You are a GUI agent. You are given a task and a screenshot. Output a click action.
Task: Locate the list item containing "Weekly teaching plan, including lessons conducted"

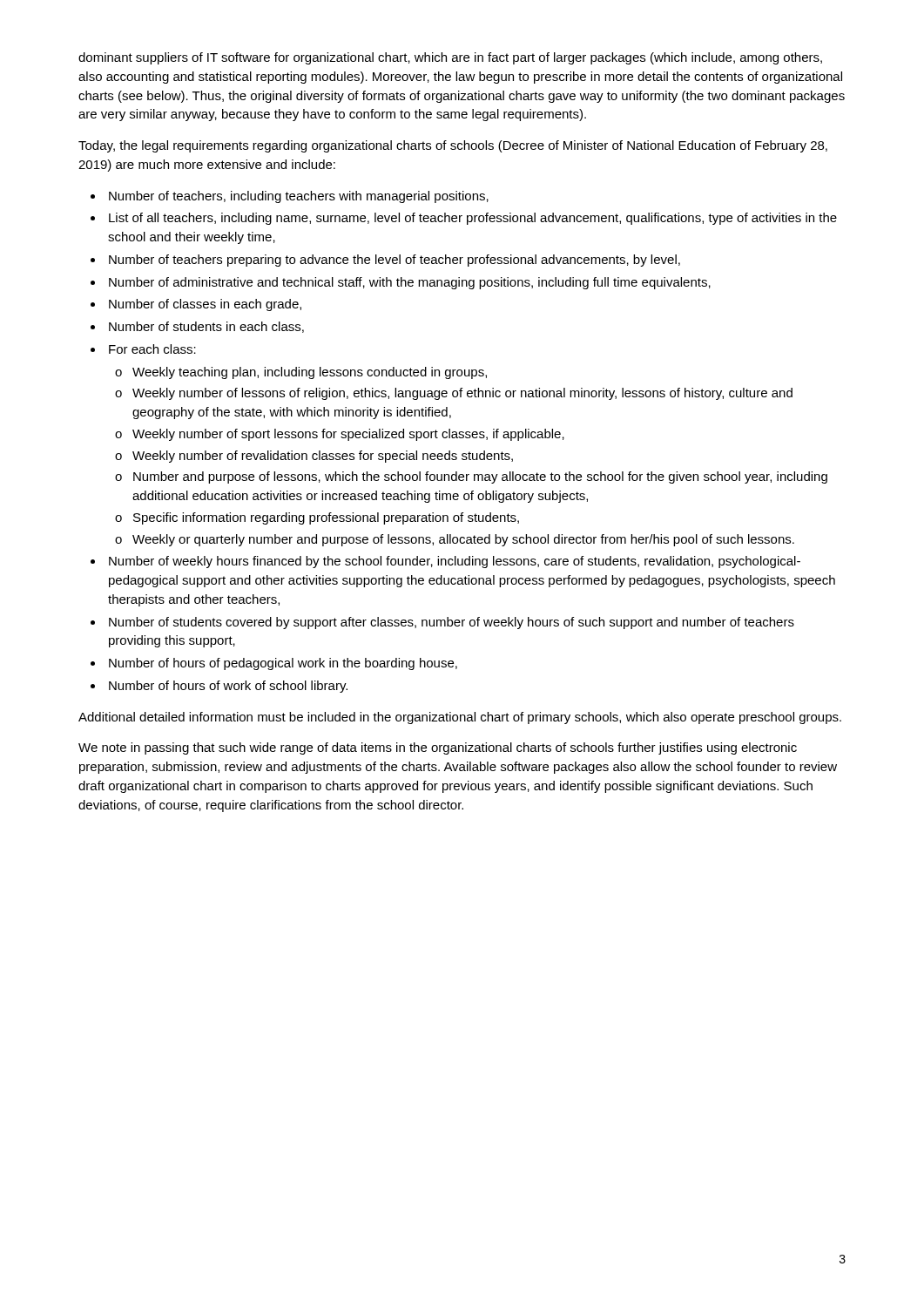coord(310,371)
